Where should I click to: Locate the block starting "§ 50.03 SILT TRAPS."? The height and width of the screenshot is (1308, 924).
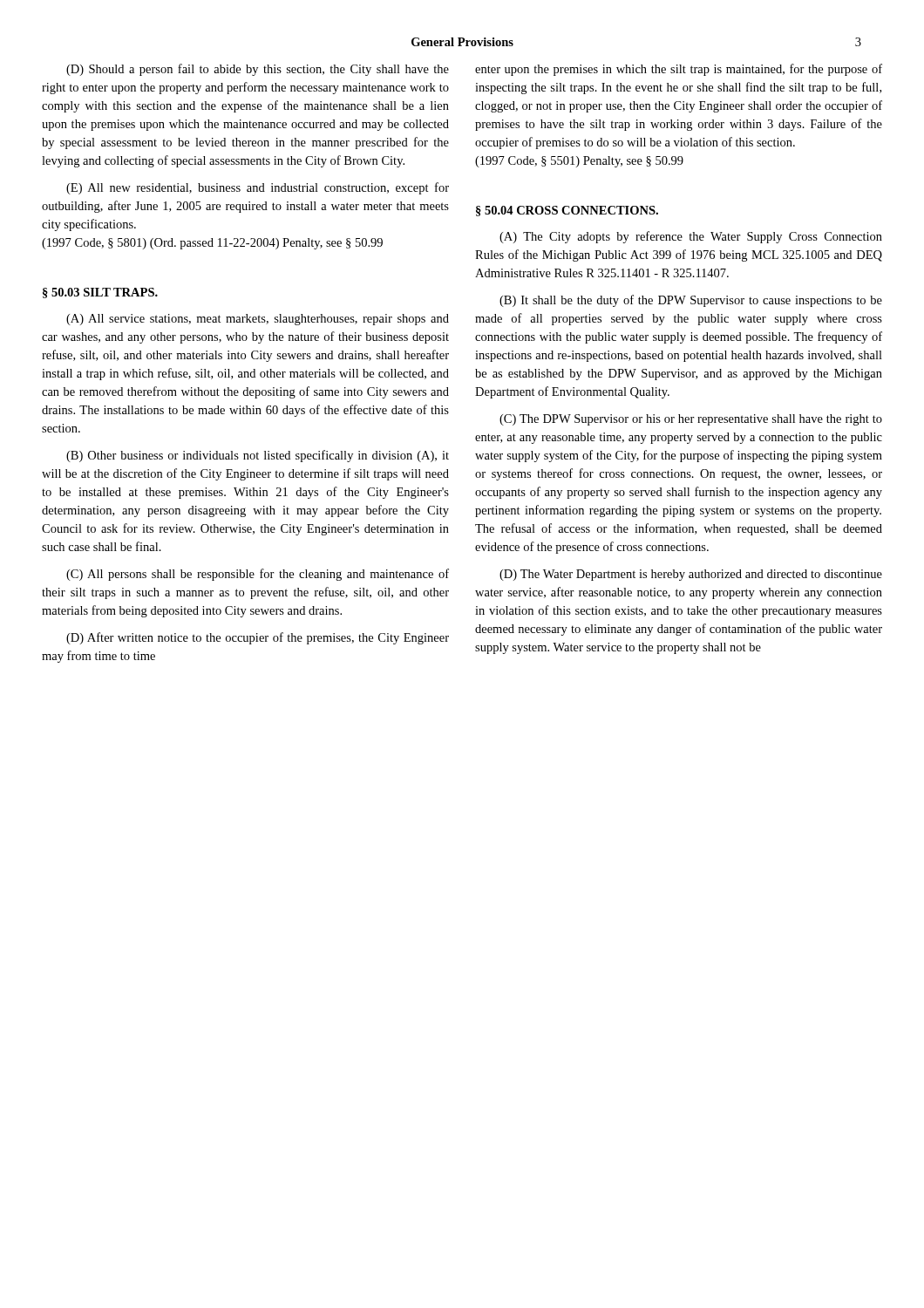100,292
